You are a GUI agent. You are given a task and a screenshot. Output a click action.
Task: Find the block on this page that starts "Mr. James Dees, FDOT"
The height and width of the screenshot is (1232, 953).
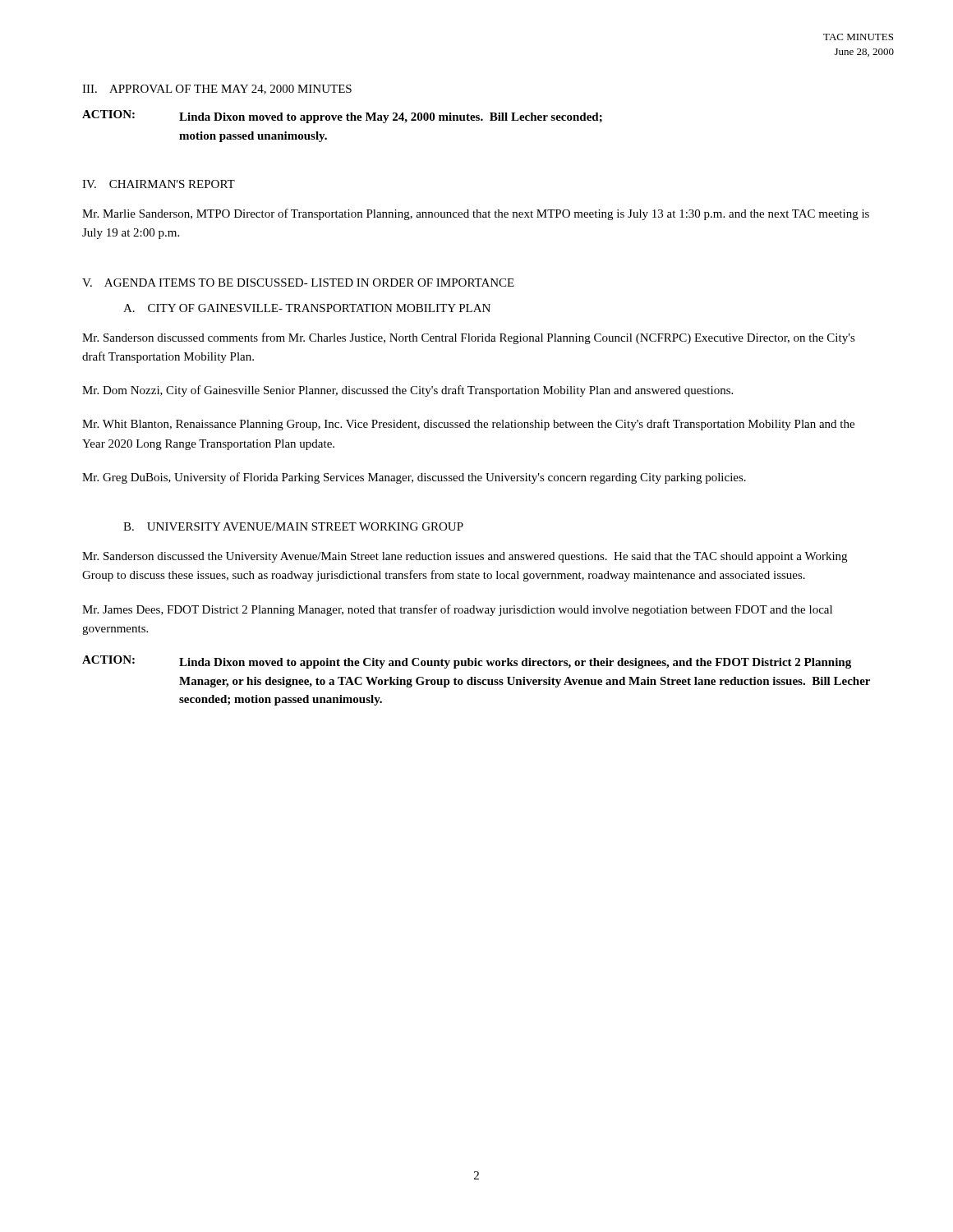click(x=457, y=619)
